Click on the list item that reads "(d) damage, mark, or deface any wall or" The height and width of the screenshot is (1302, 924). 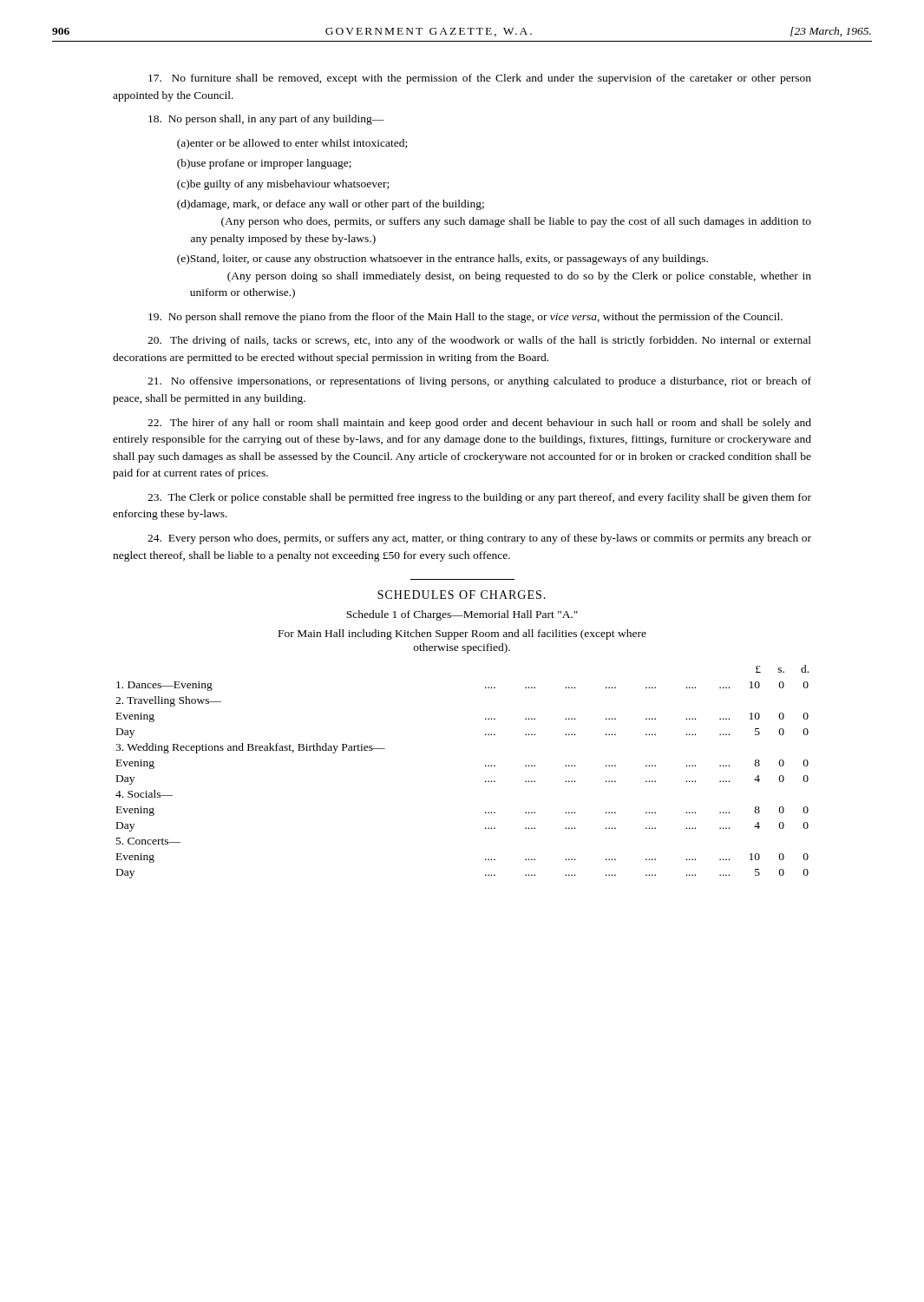click(x=462, y=221)
